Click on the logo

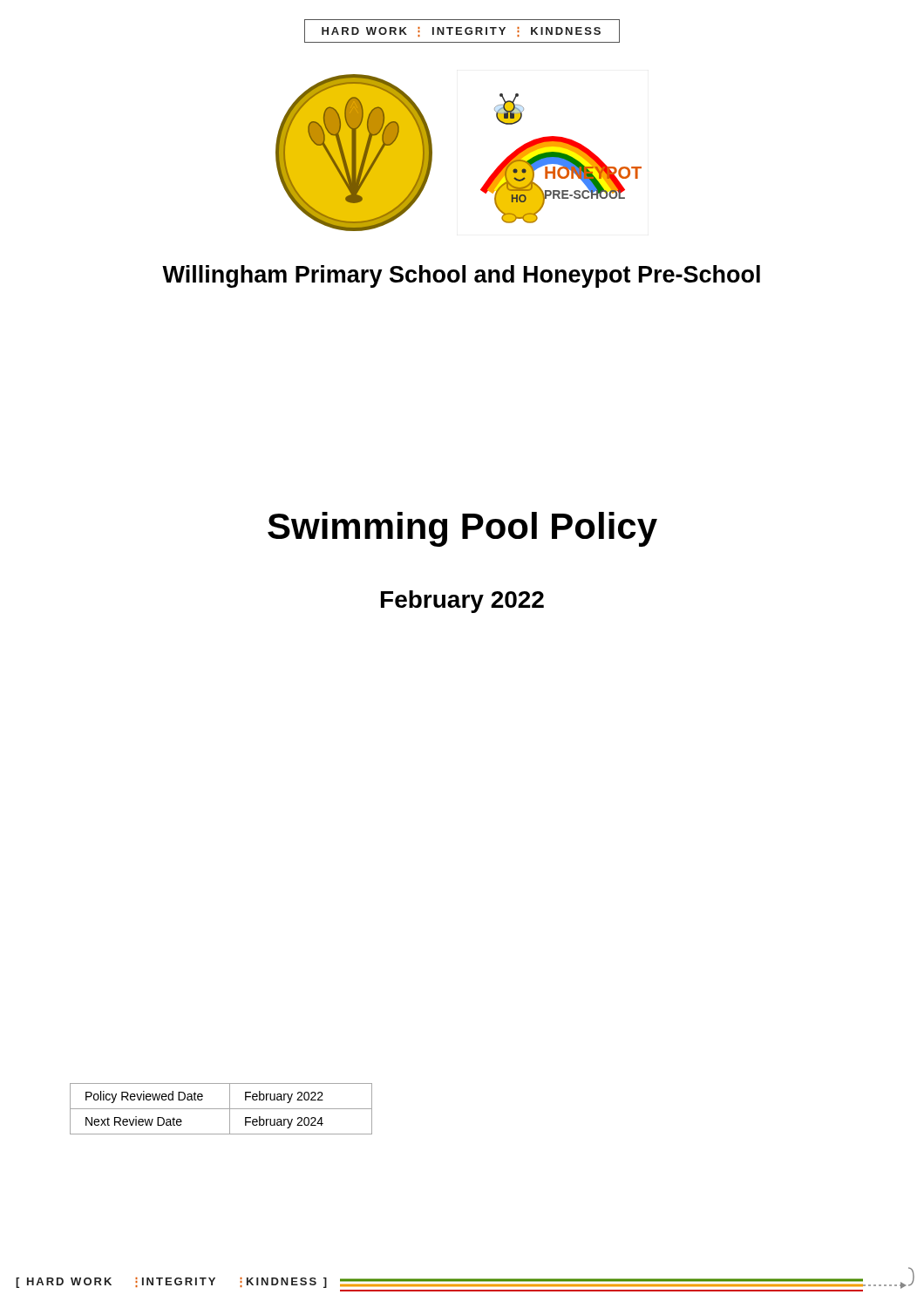pos(462,153)
